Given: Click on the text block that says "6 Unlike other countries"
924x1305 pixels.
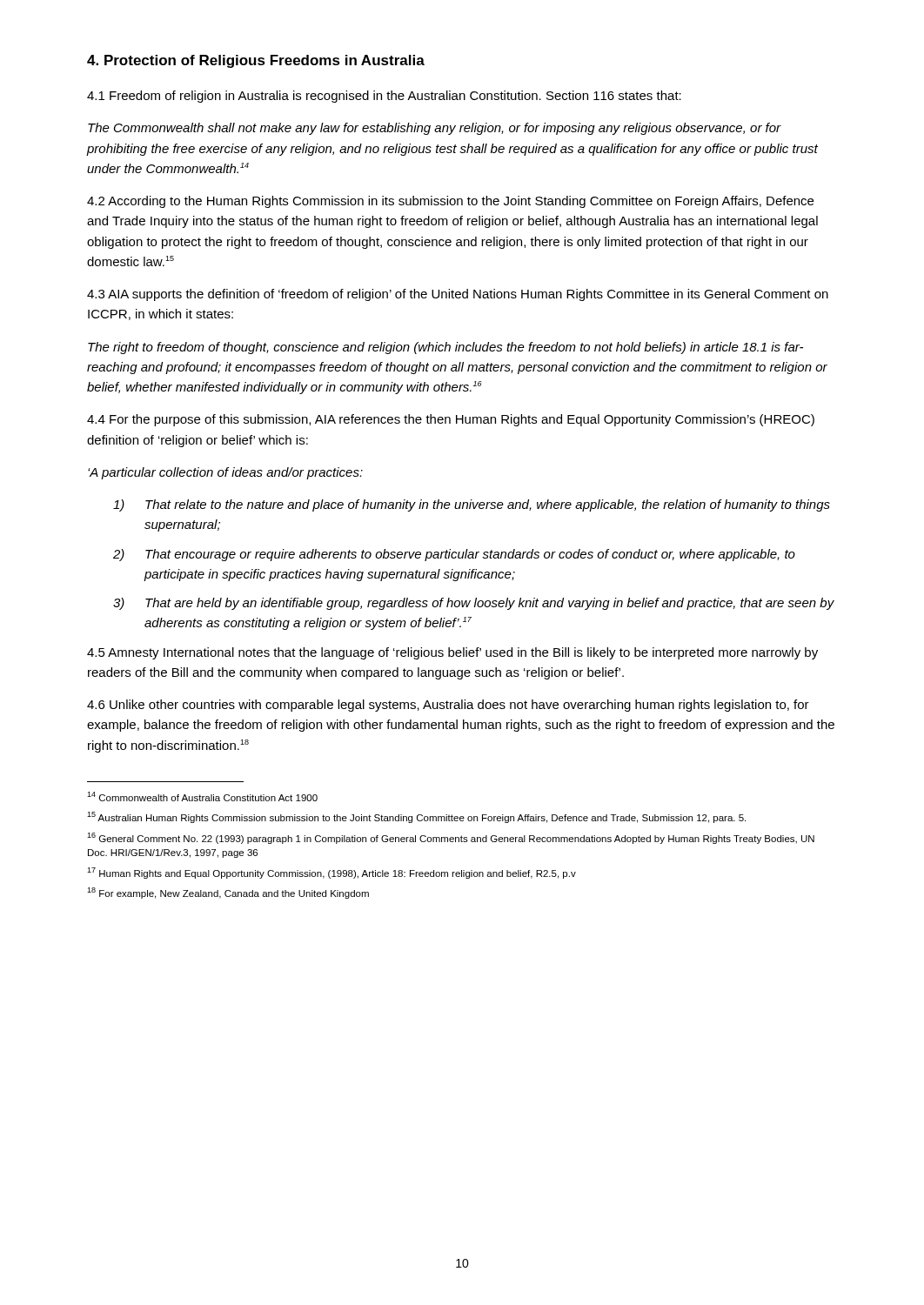Looking at the screenshot, I should point(461,724).
